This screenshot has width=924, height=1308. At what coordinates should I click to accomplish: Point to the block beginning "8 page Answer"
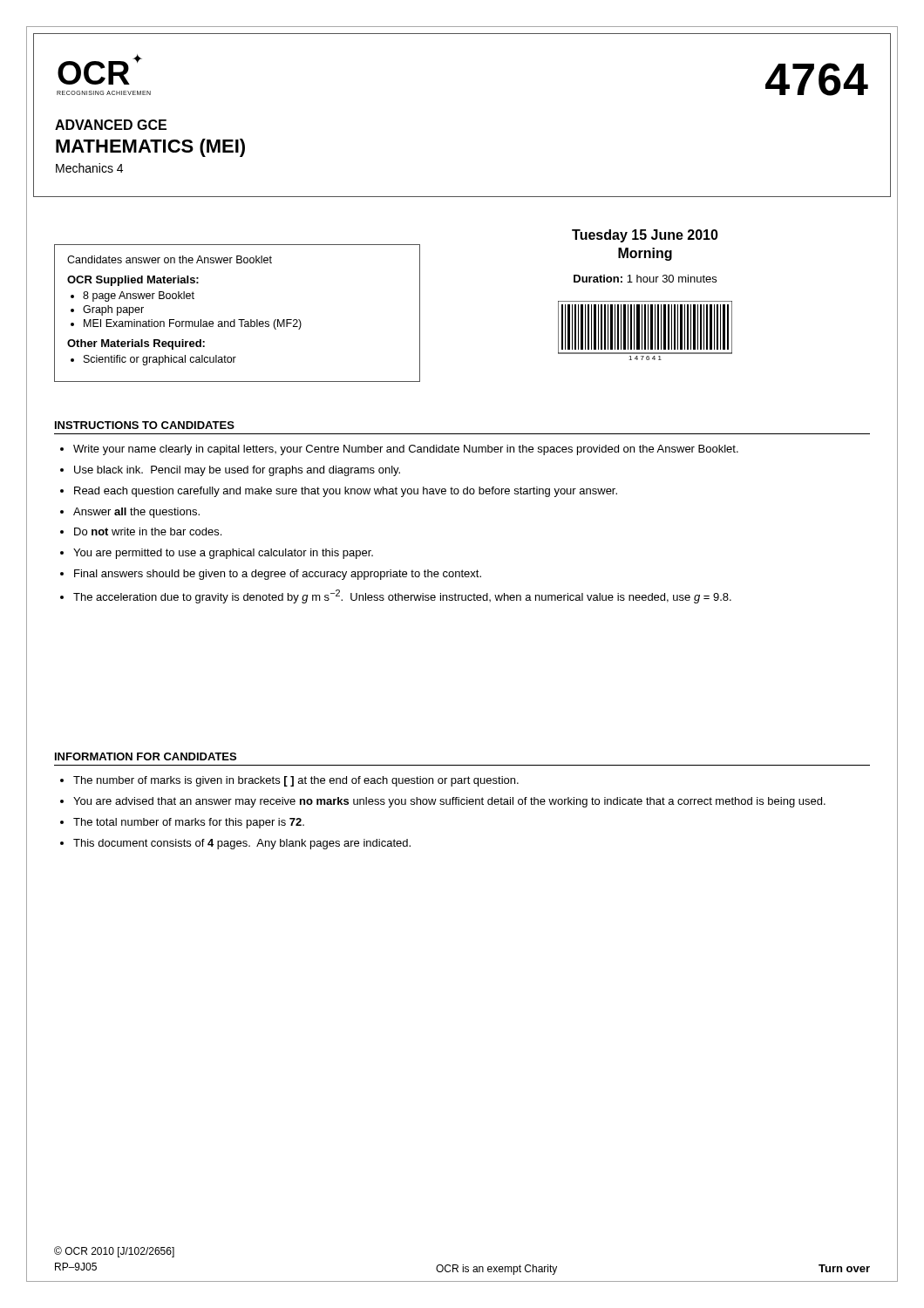click(x=139, y=296)
